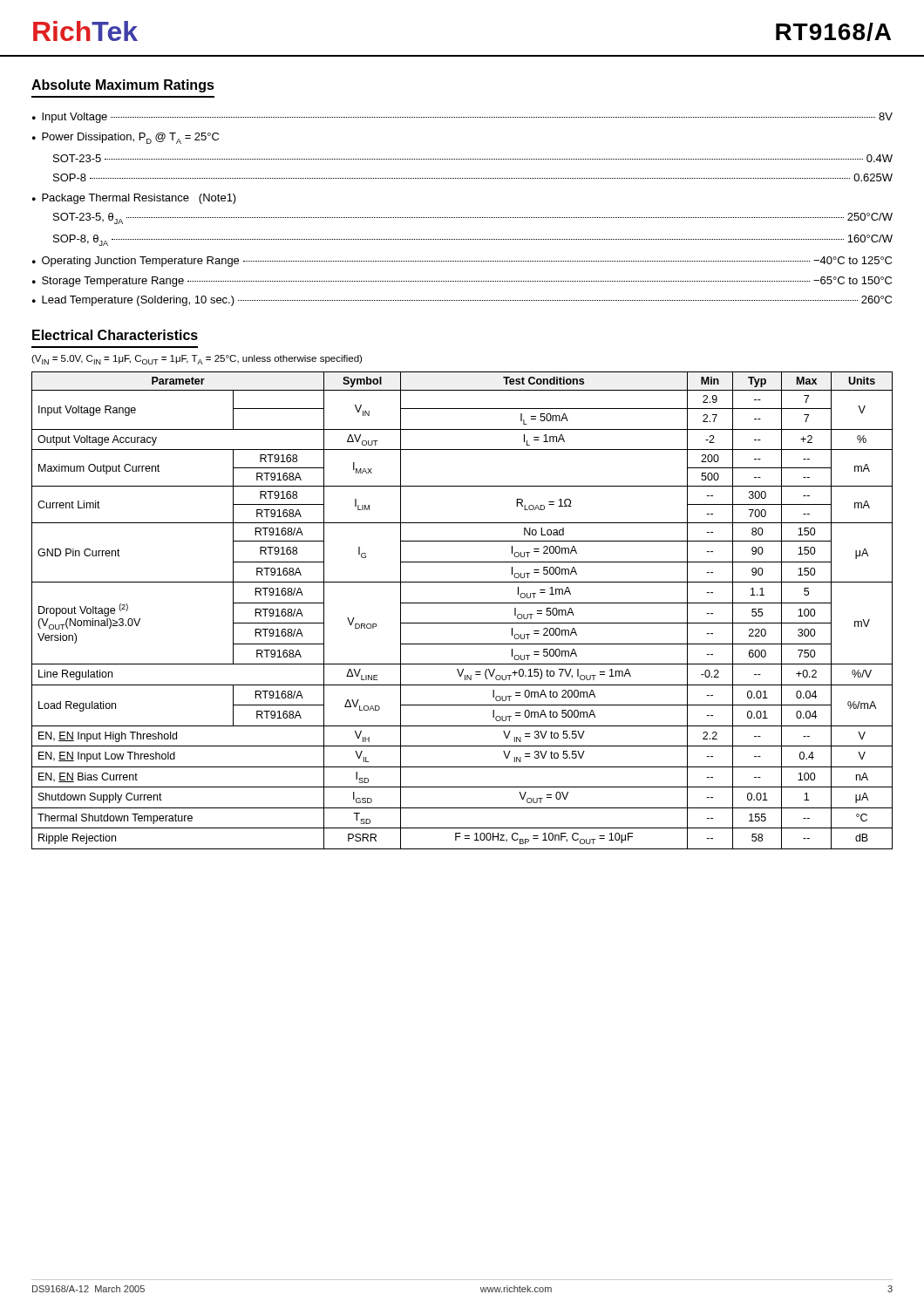Point to "● Operating Junction Temperature Range −40°C to 125°C"

[462, 261]
